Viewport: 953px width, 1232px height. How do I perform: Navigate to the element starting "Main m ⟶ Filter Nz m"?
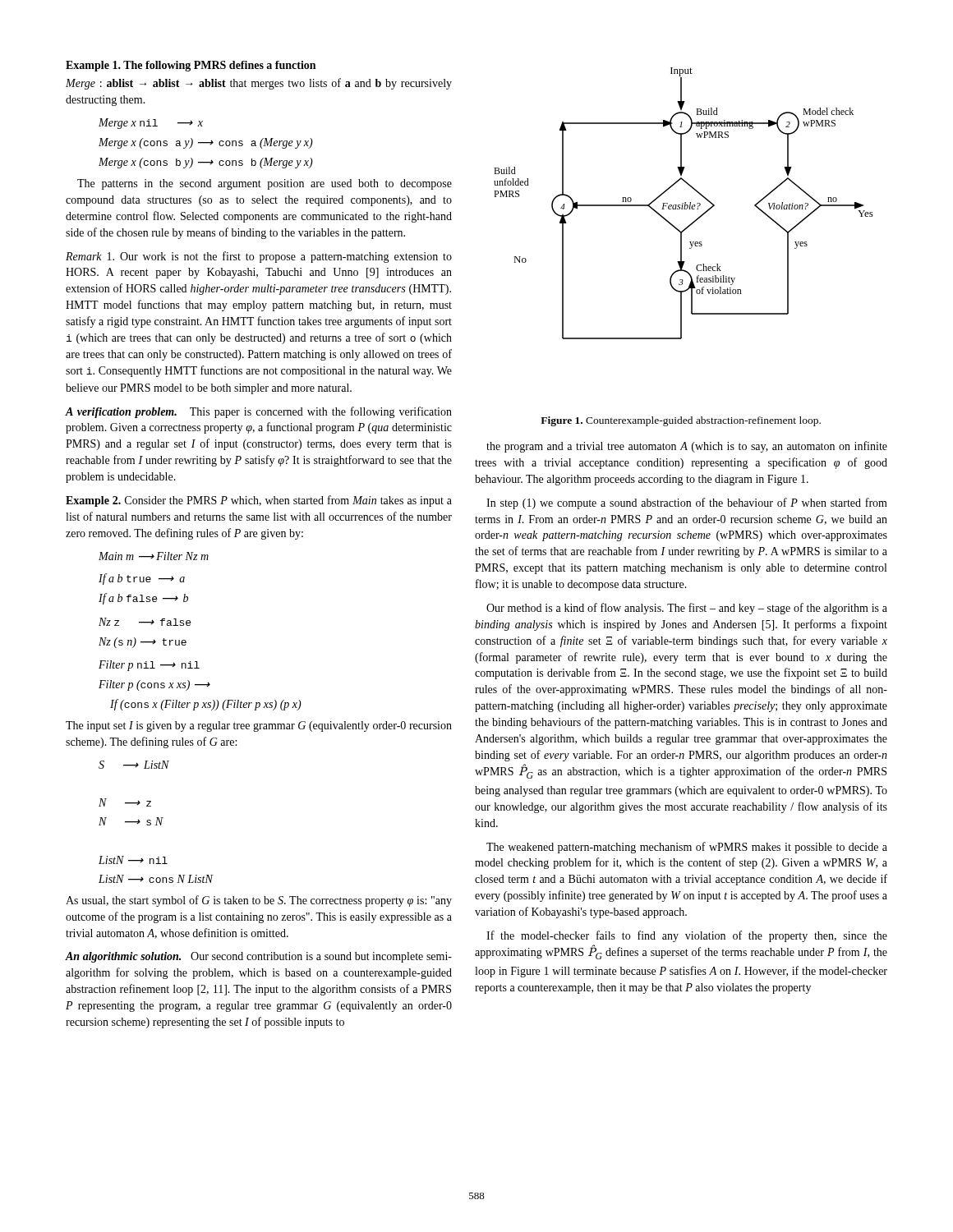tap(154, 556)
